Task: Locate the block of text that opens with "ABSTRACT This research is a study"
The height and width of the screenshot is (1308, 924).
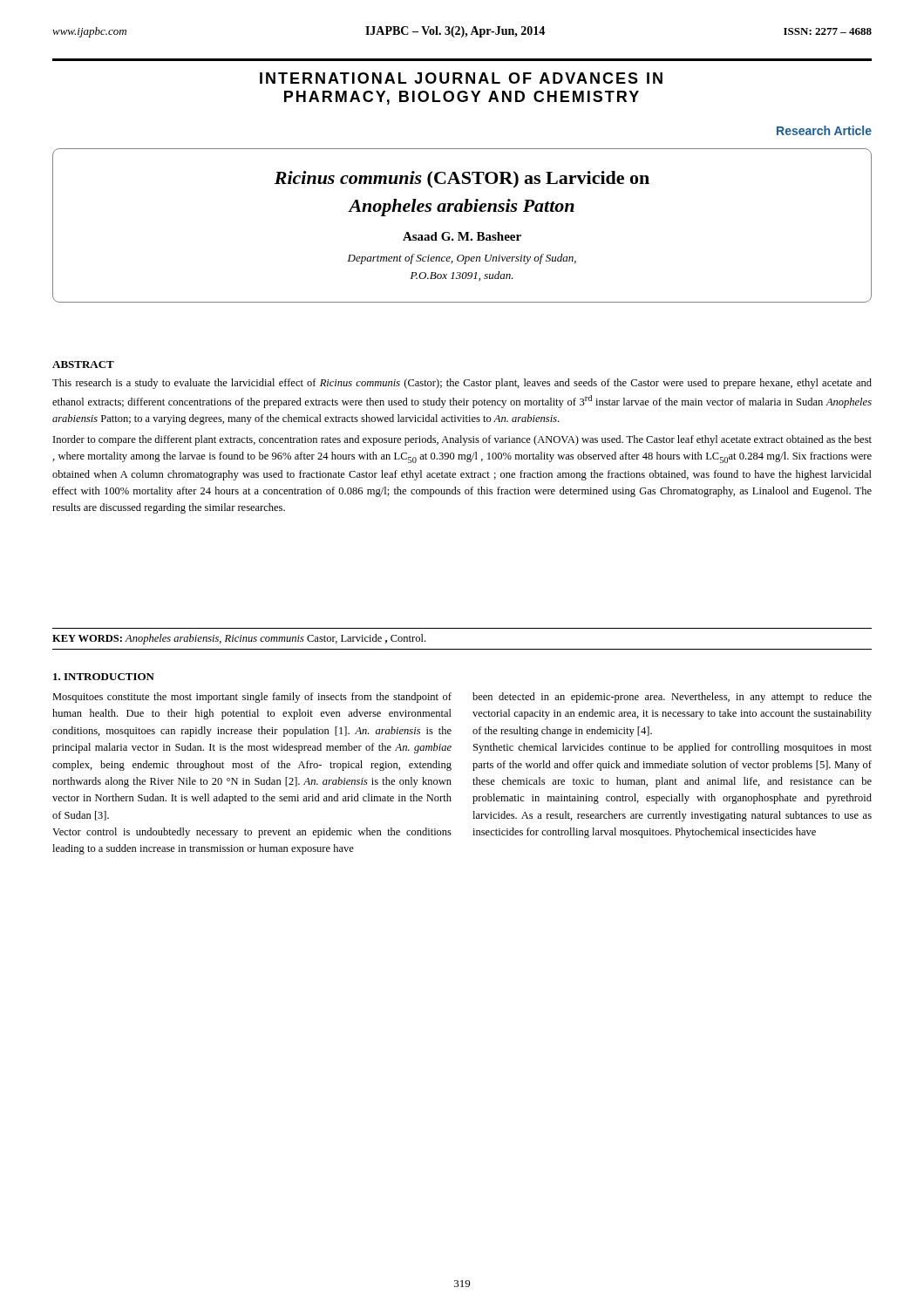Action: click(462, 437)
